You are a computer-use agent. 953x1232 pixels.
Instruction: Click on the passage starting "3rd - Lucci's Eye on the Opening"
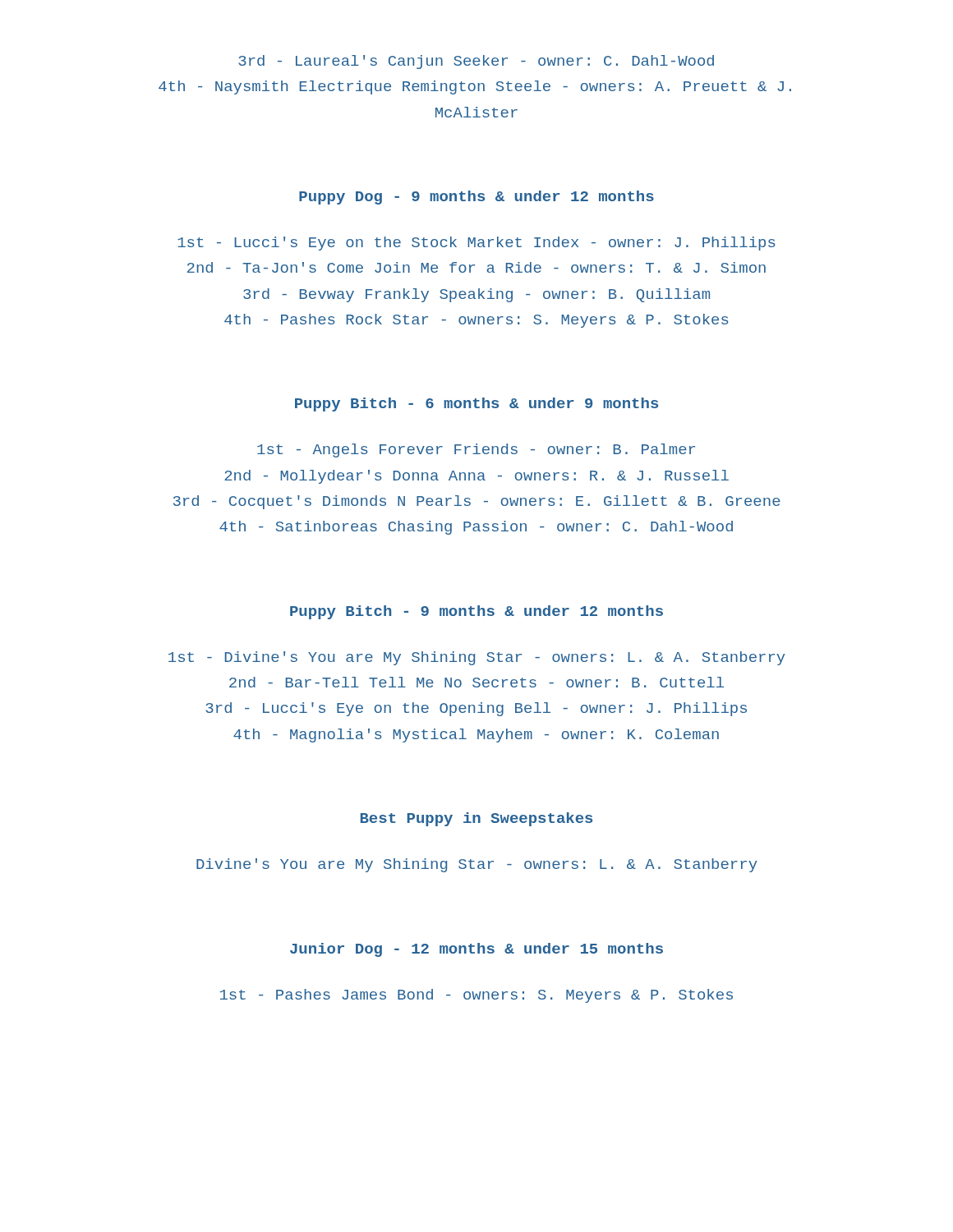point(476,709)
